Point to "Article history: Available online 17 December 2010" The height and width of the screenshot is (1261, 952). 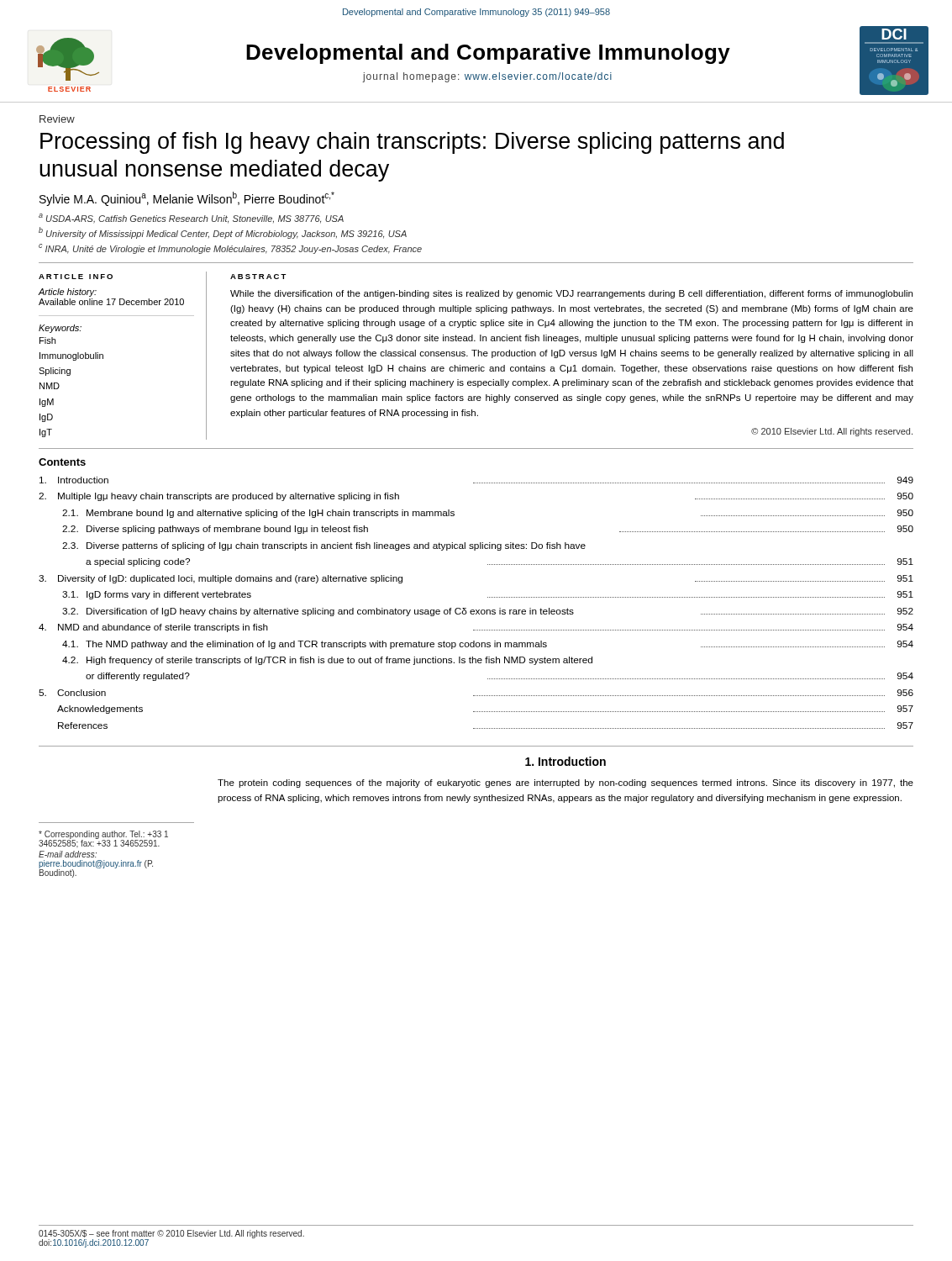coord(116,297)
